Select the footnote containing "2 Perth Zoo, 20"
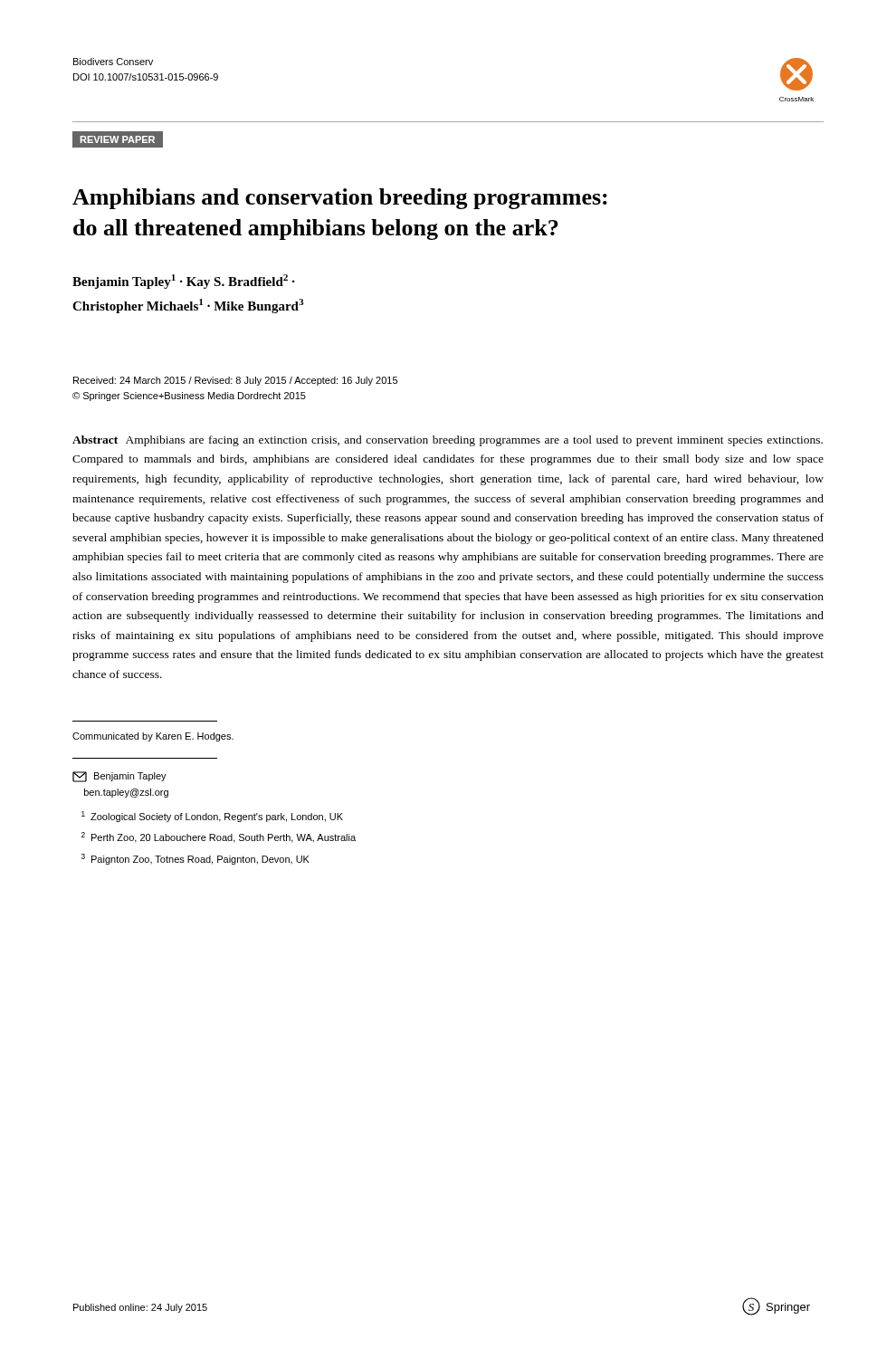The height and width of the screenshot is (1358, 896). (219, 837)
